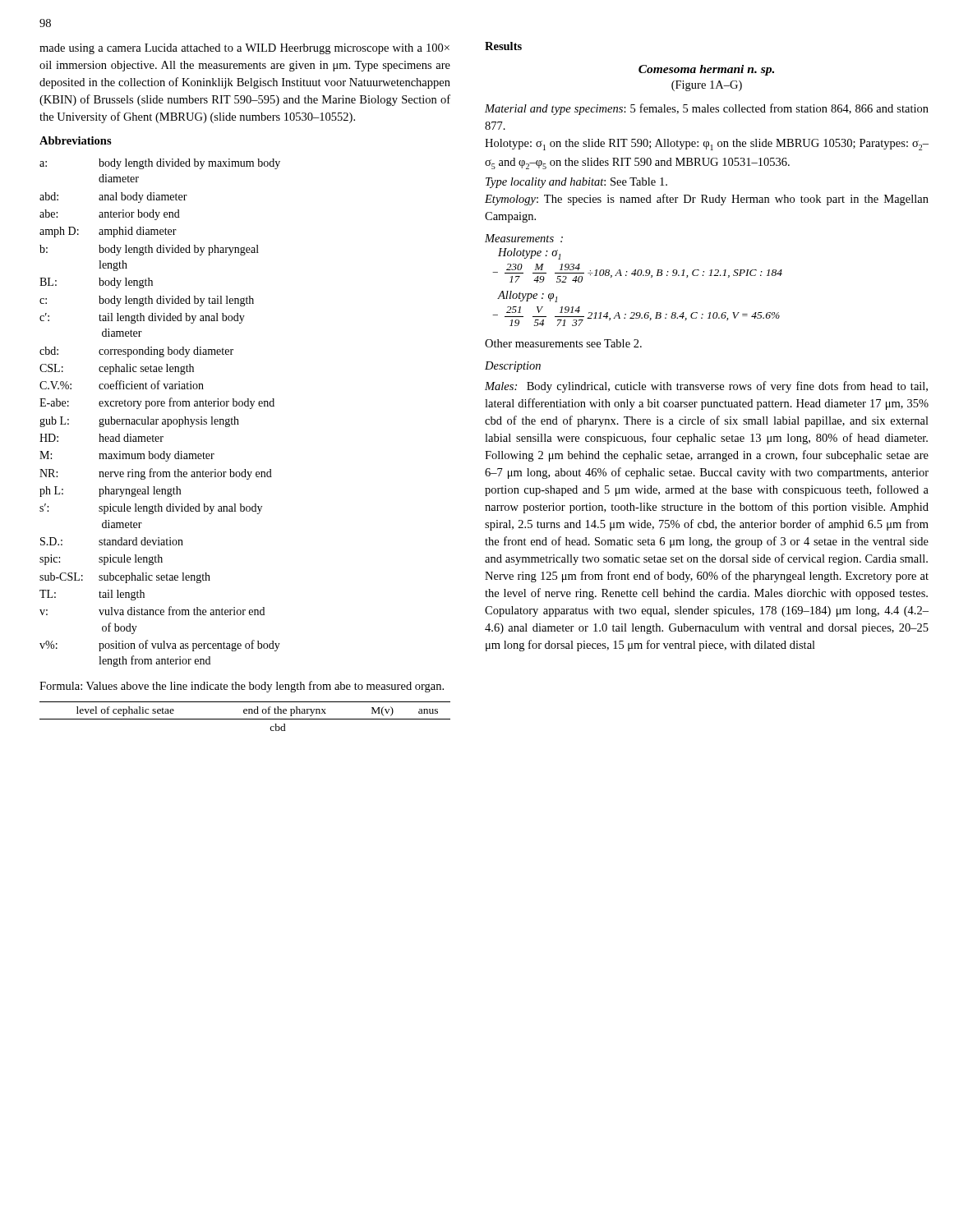The width and height of the screenshot is (968, 1232).
Task: Click on the block starting "c:body length divided by tail length"
Action: (245, 300)
